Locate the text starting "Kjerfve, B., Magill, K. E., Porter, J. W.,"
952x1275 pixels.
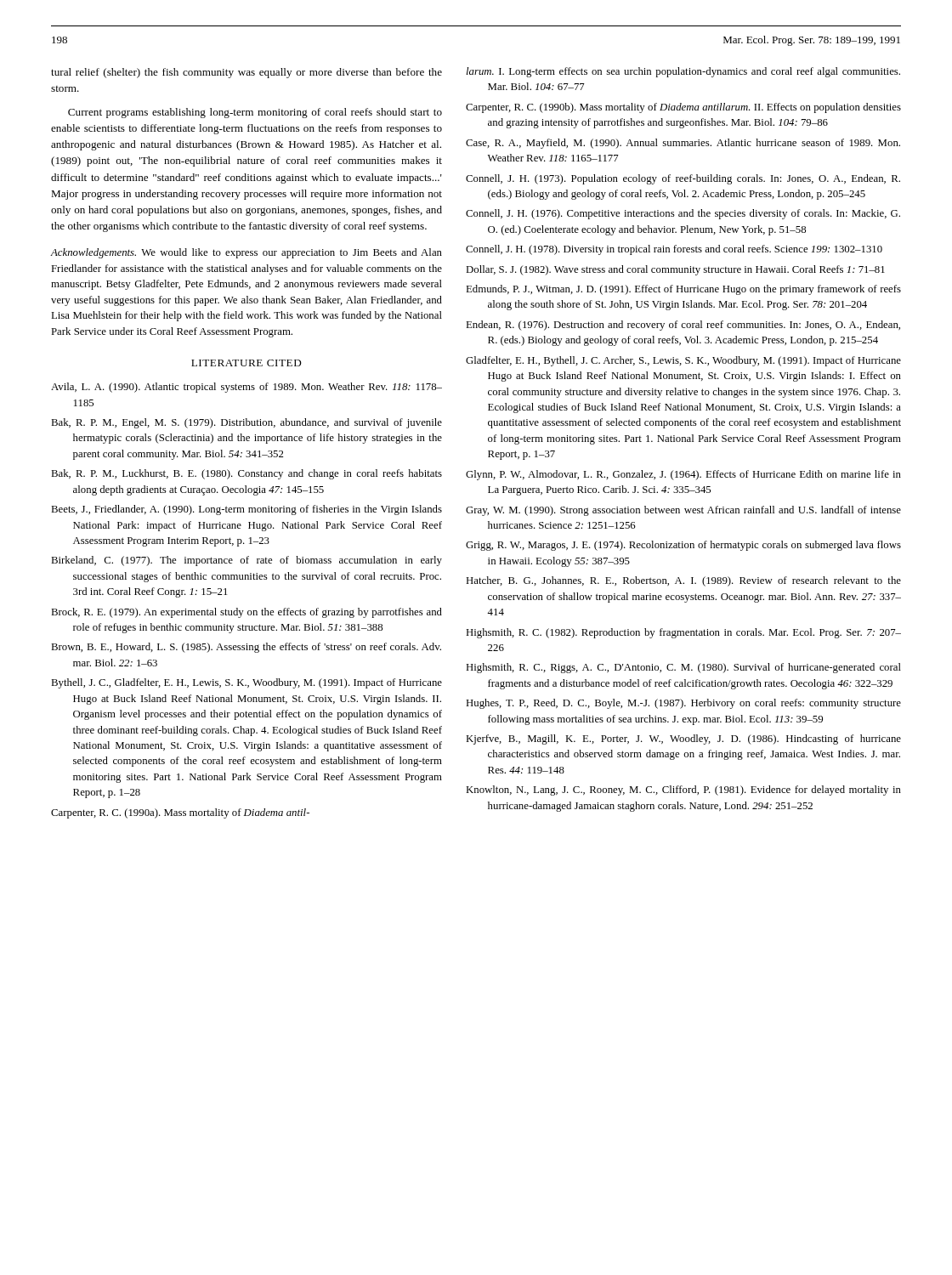683,754
